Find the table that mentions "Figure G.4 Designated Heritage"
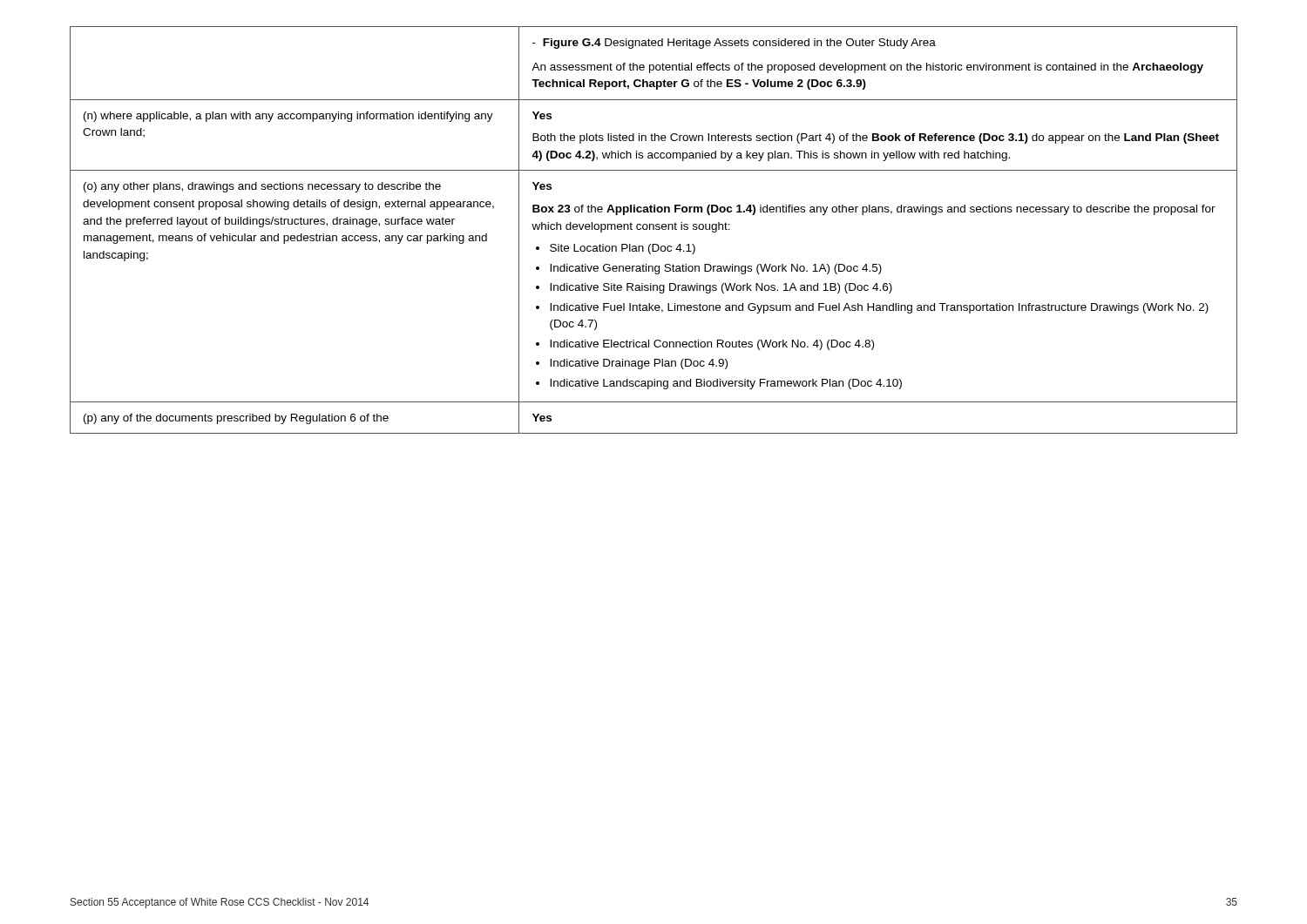The width and height of the screenshot is (1307, 924). coord(654,230)
